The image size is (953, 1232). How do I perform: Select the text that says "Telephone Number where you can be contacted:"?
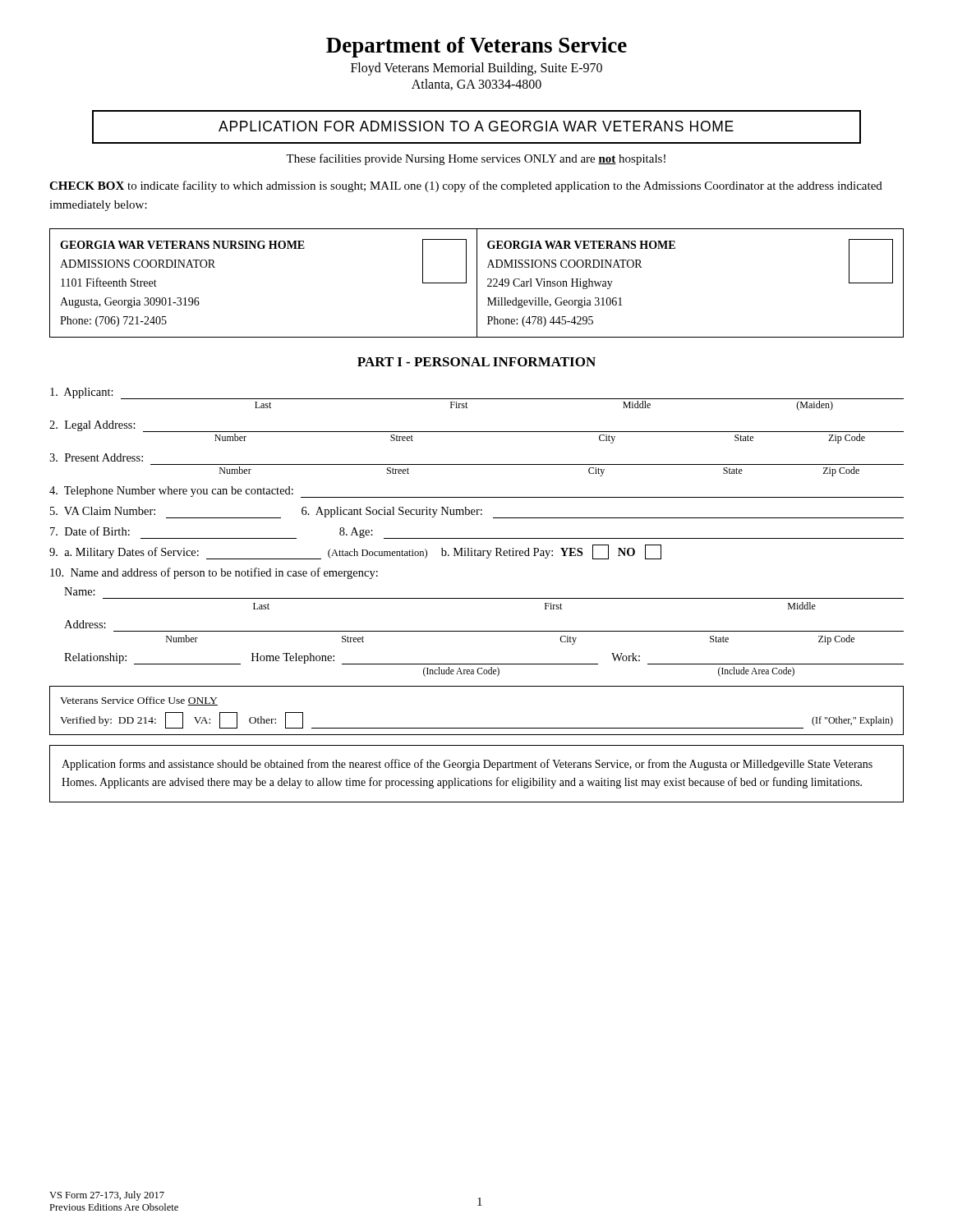point(476,490)
